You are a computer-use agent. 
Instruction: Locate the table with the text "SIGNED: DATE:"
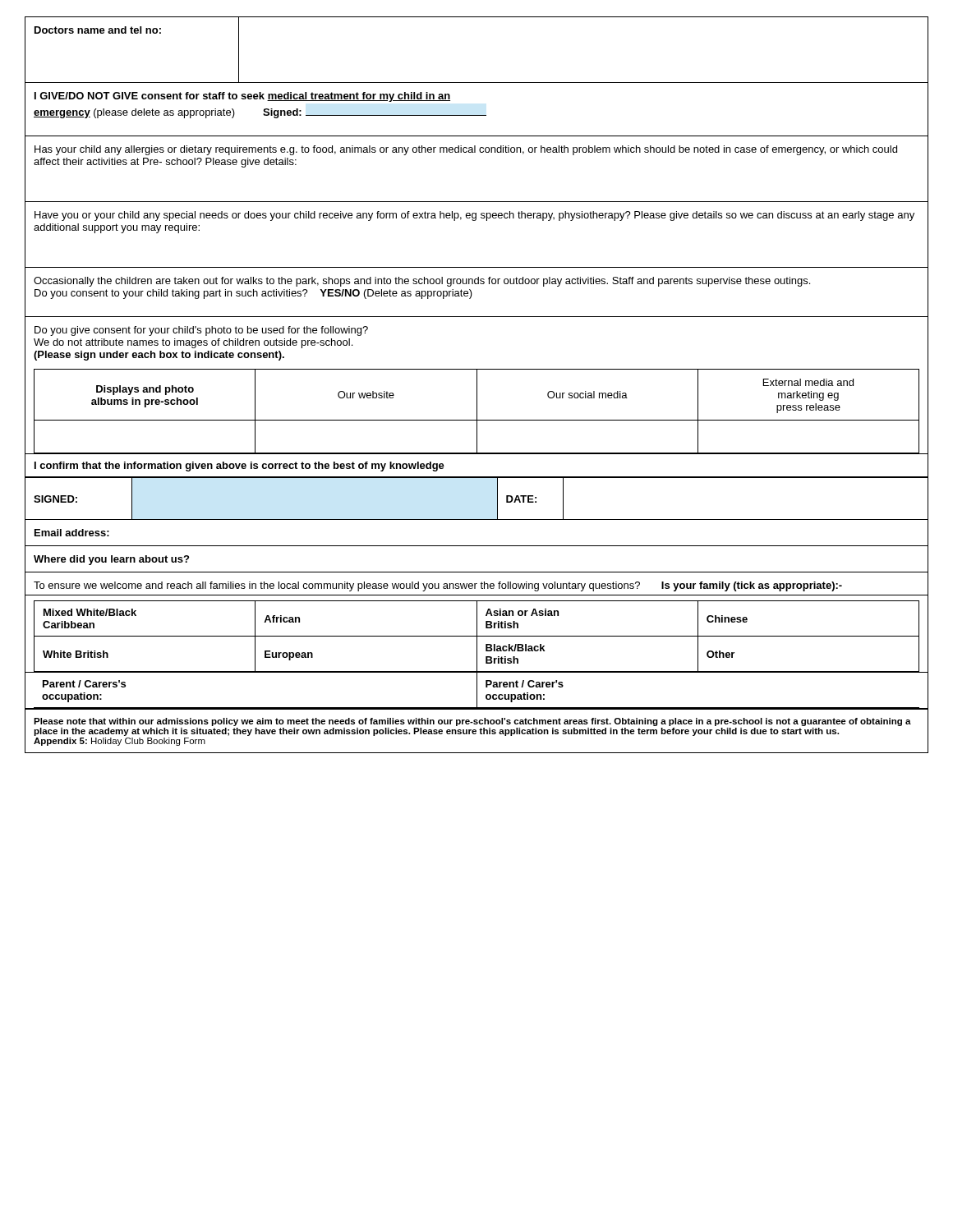(476, 499)
